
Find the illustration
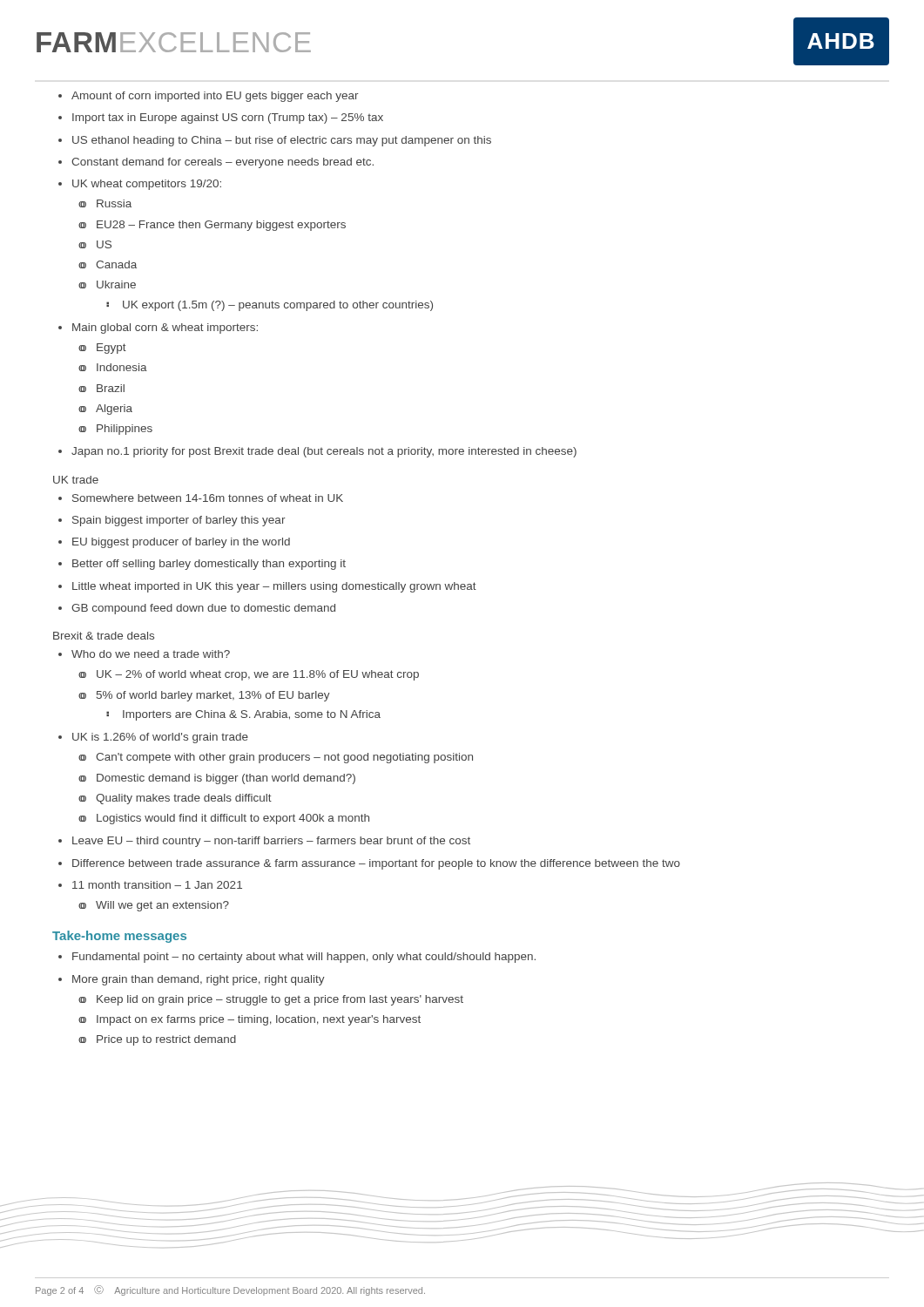click(x=462, y=1220)
